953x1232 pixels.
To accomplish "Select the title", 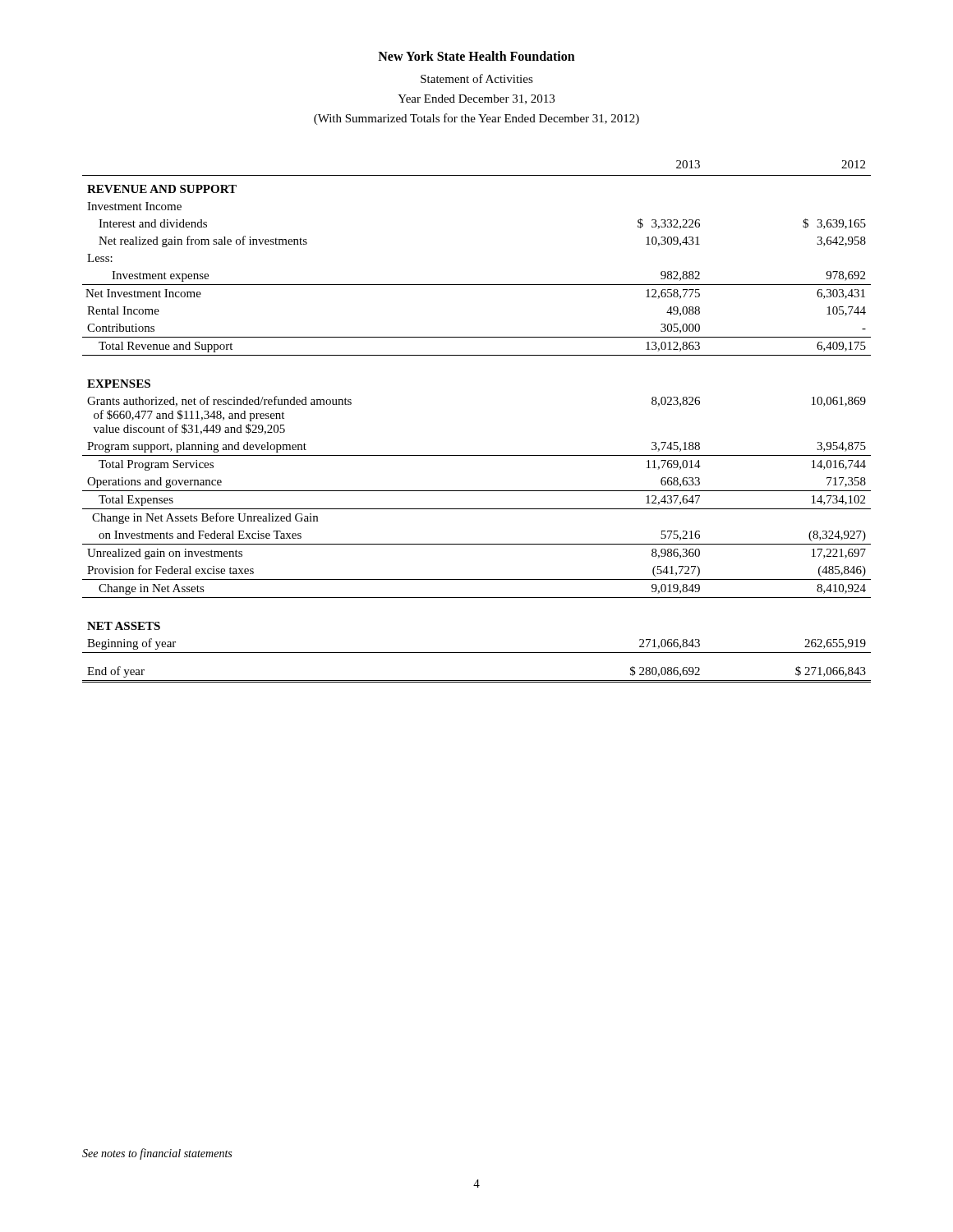I will [476, 56].
